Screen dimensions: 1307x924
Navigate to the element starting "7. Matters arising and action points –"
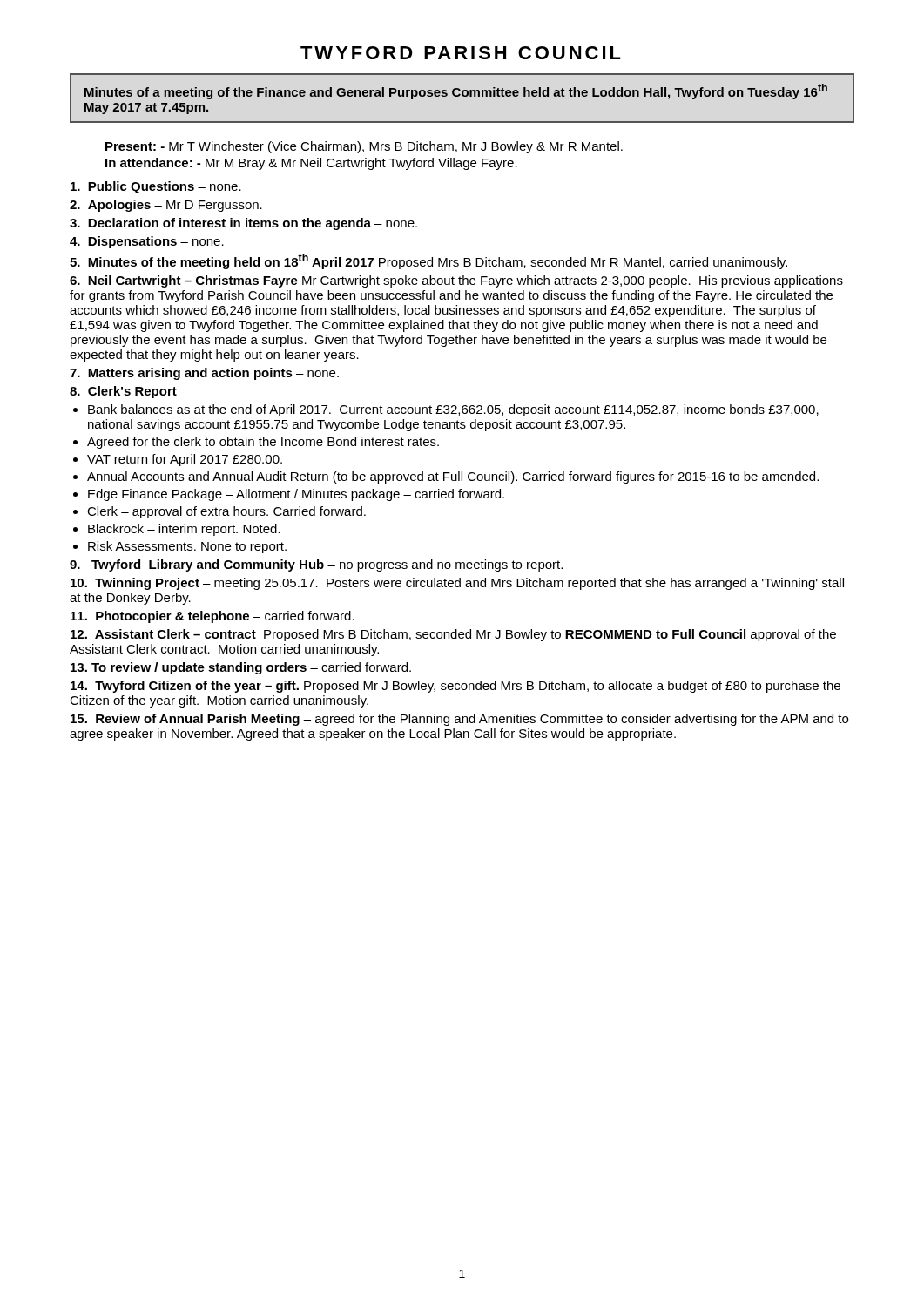click(x=205, y=372)
